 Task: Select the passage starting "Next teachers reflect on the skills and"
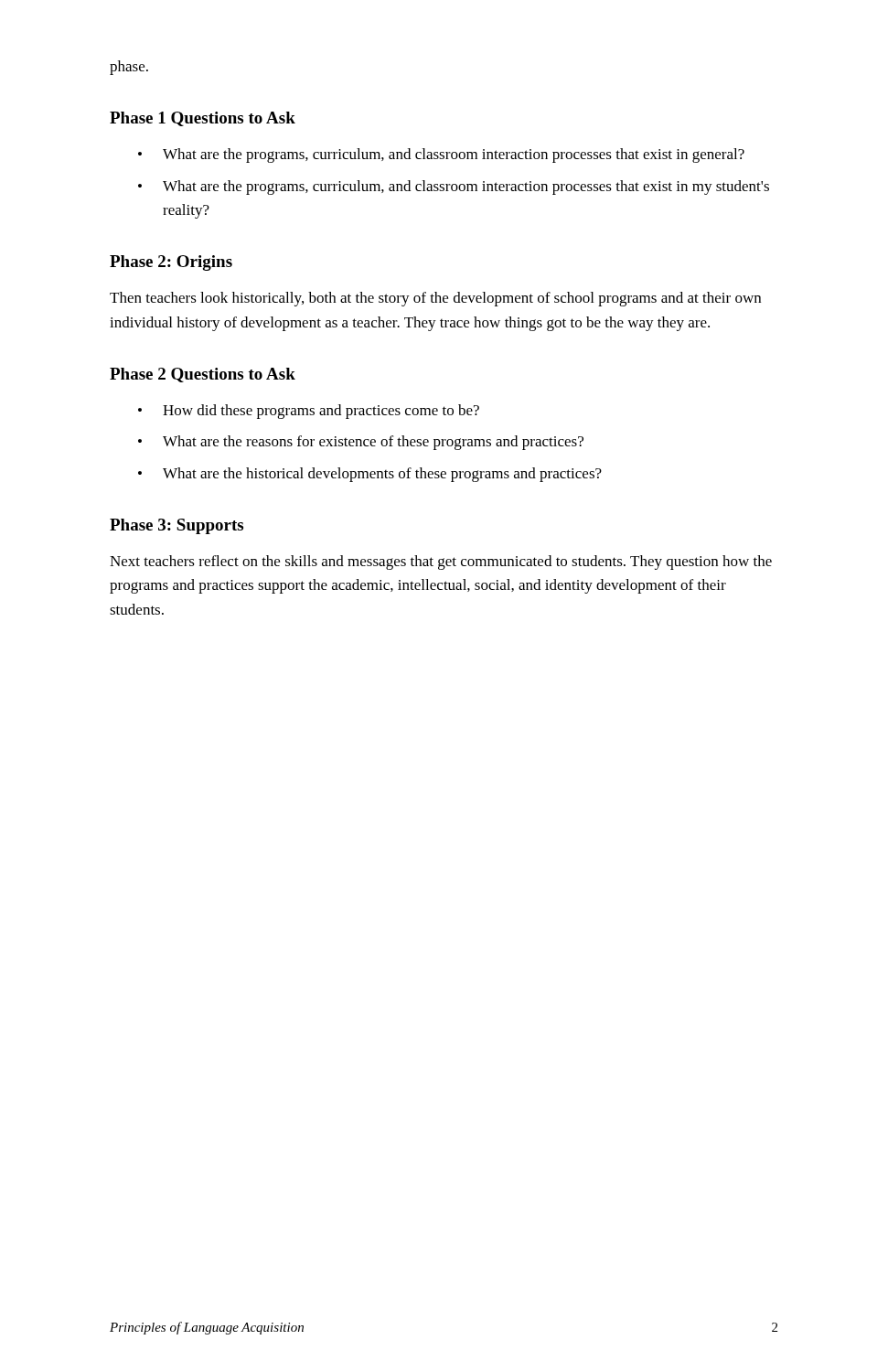[x=441, y=585]
